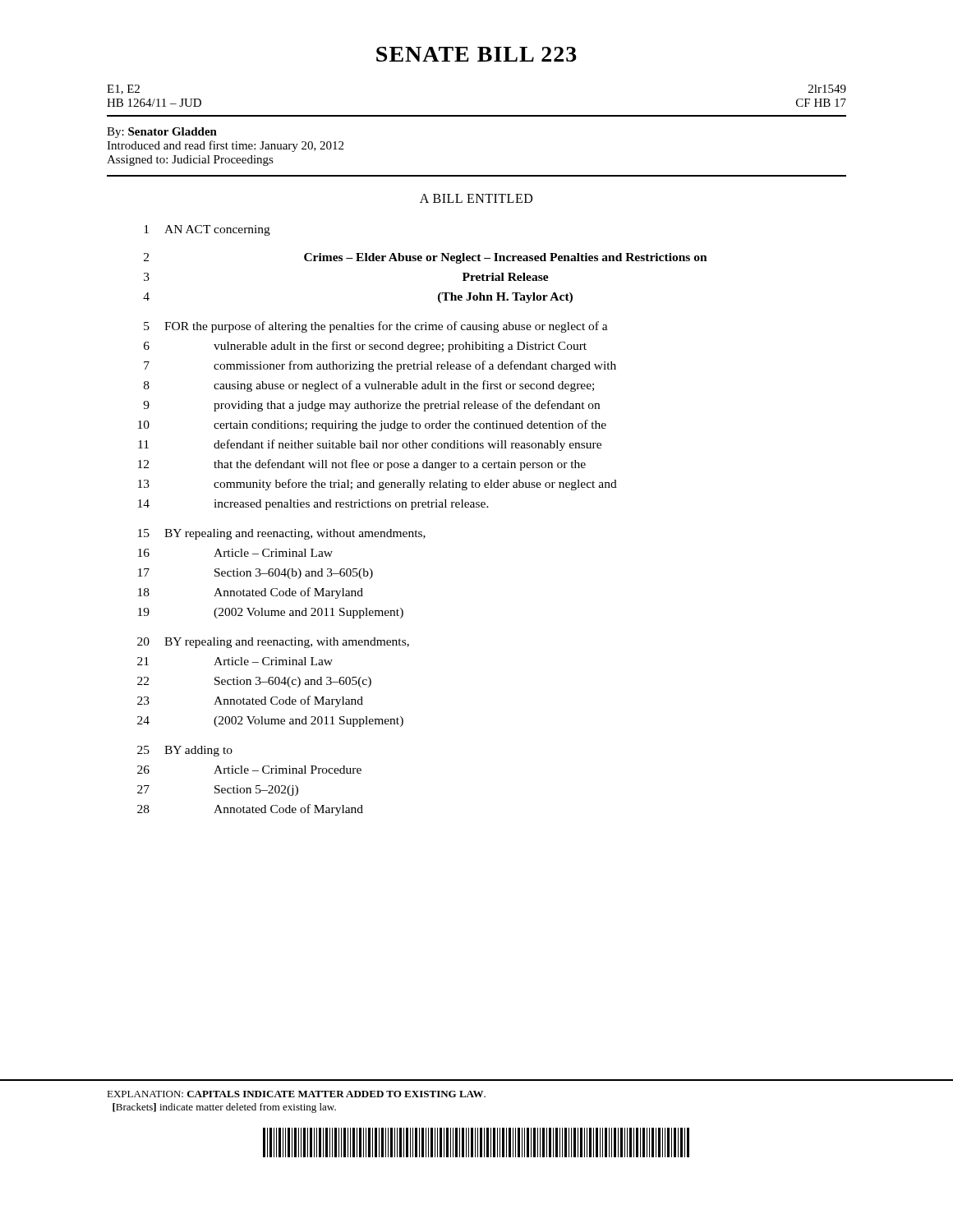This screenshot has height=1232, width=953.
Task: Click on the list item containing "5 FOR the purpose of altering the penalties"
Action: (476, 415)
